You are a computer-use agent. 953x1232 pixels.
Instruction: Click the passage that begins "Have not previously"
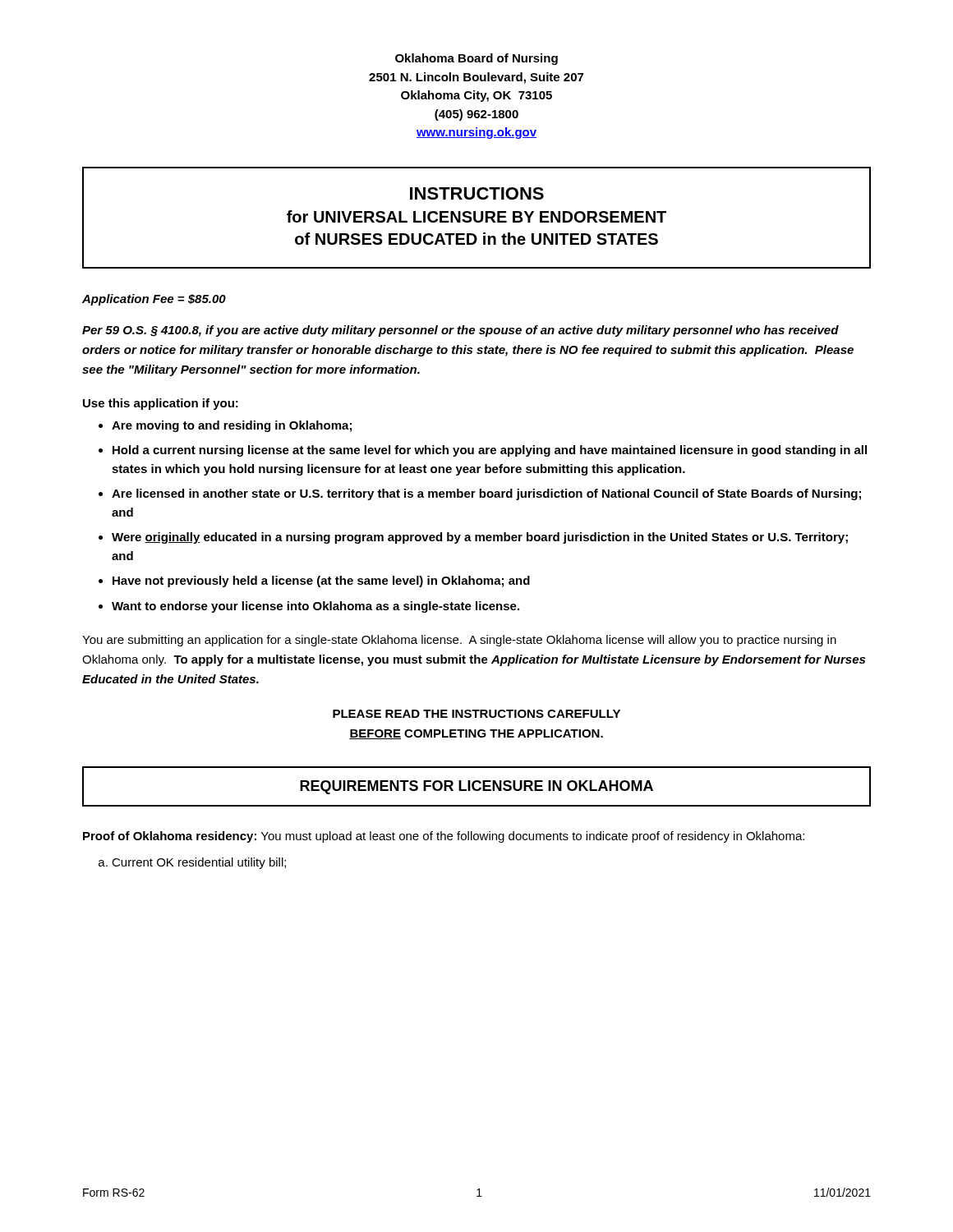coord(321,580)
